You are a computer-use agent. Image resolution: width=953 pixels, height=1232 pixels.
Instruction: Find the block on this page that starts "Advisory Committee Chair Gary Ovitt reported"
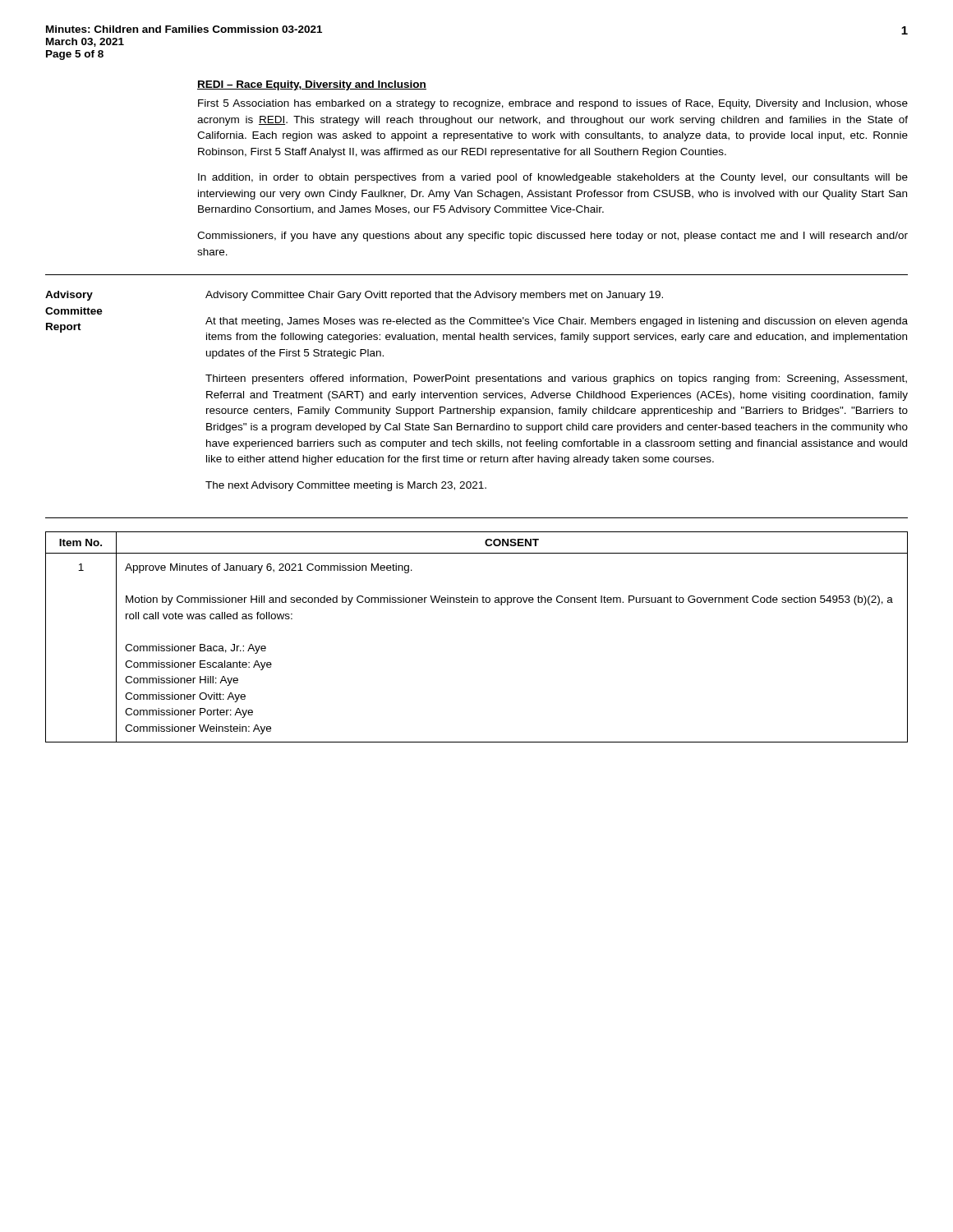(557, 295)
